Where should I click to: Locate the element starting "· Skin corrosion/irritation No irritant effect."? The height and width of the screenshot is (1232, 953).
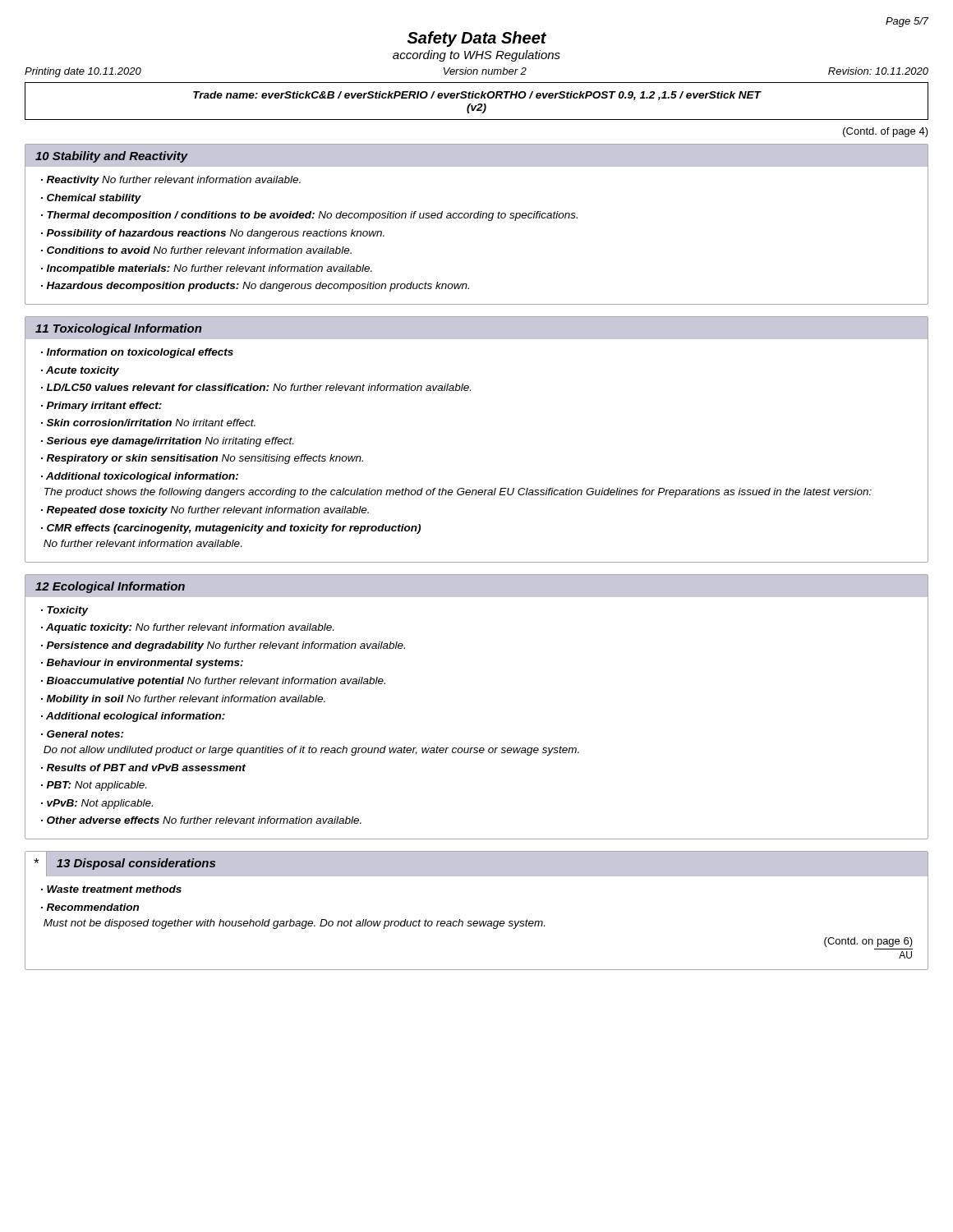pos(148,423)
